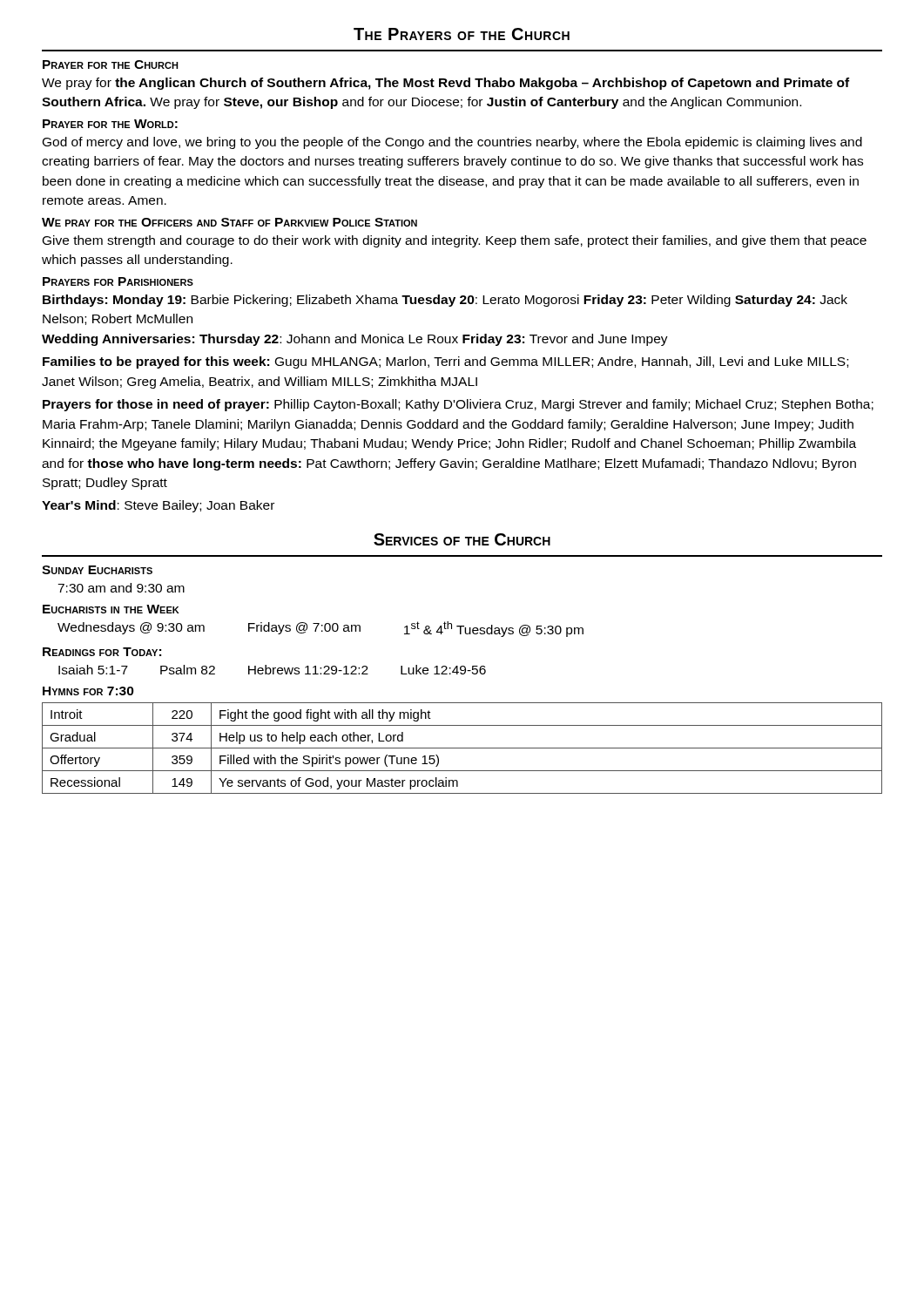Locate the text "Eucharists in the Week"
This screenshot has width=924, height=1307.
click(111, 609)
